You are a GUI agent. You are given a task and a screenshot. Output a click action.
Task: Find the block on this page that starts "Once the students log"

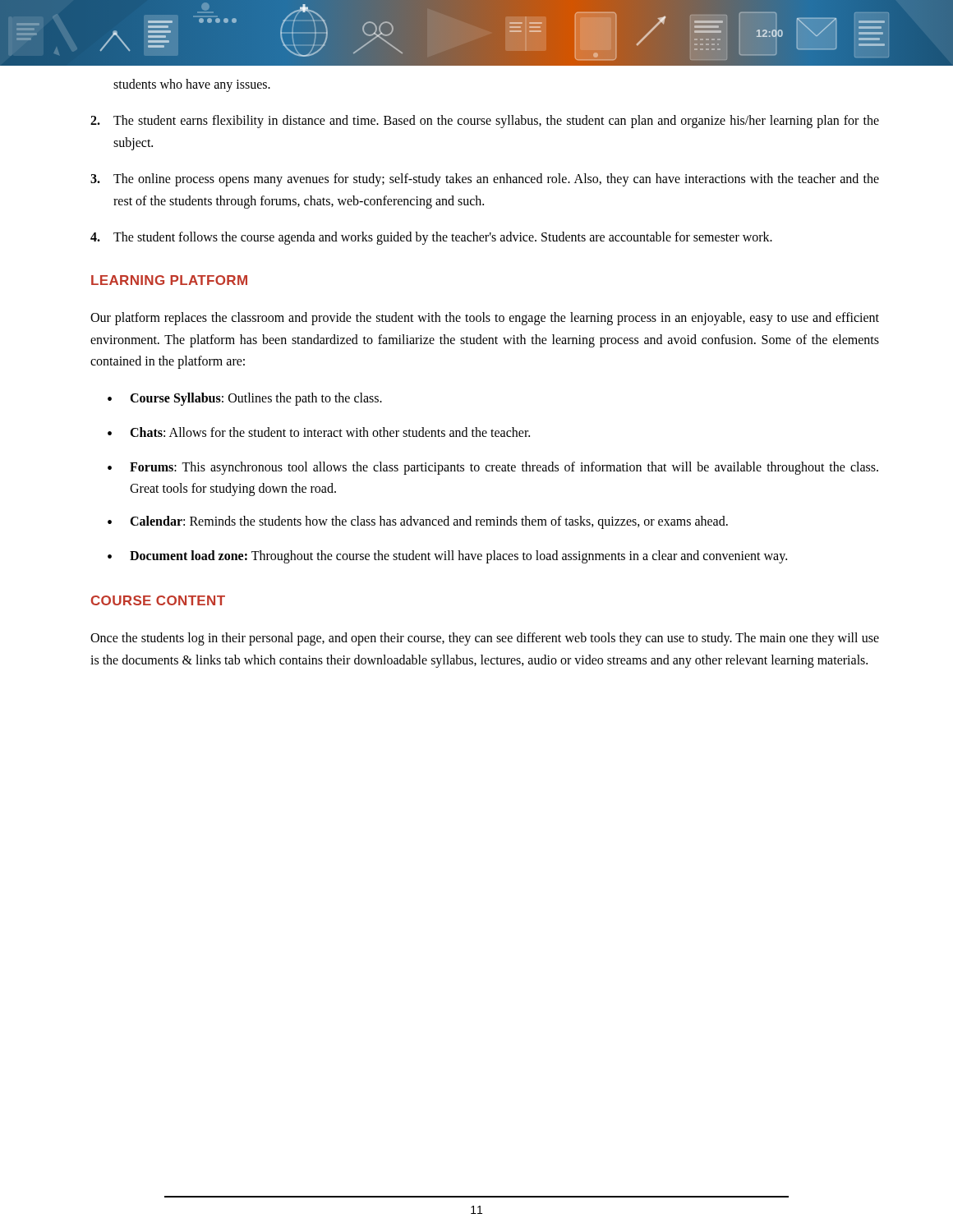485,649
